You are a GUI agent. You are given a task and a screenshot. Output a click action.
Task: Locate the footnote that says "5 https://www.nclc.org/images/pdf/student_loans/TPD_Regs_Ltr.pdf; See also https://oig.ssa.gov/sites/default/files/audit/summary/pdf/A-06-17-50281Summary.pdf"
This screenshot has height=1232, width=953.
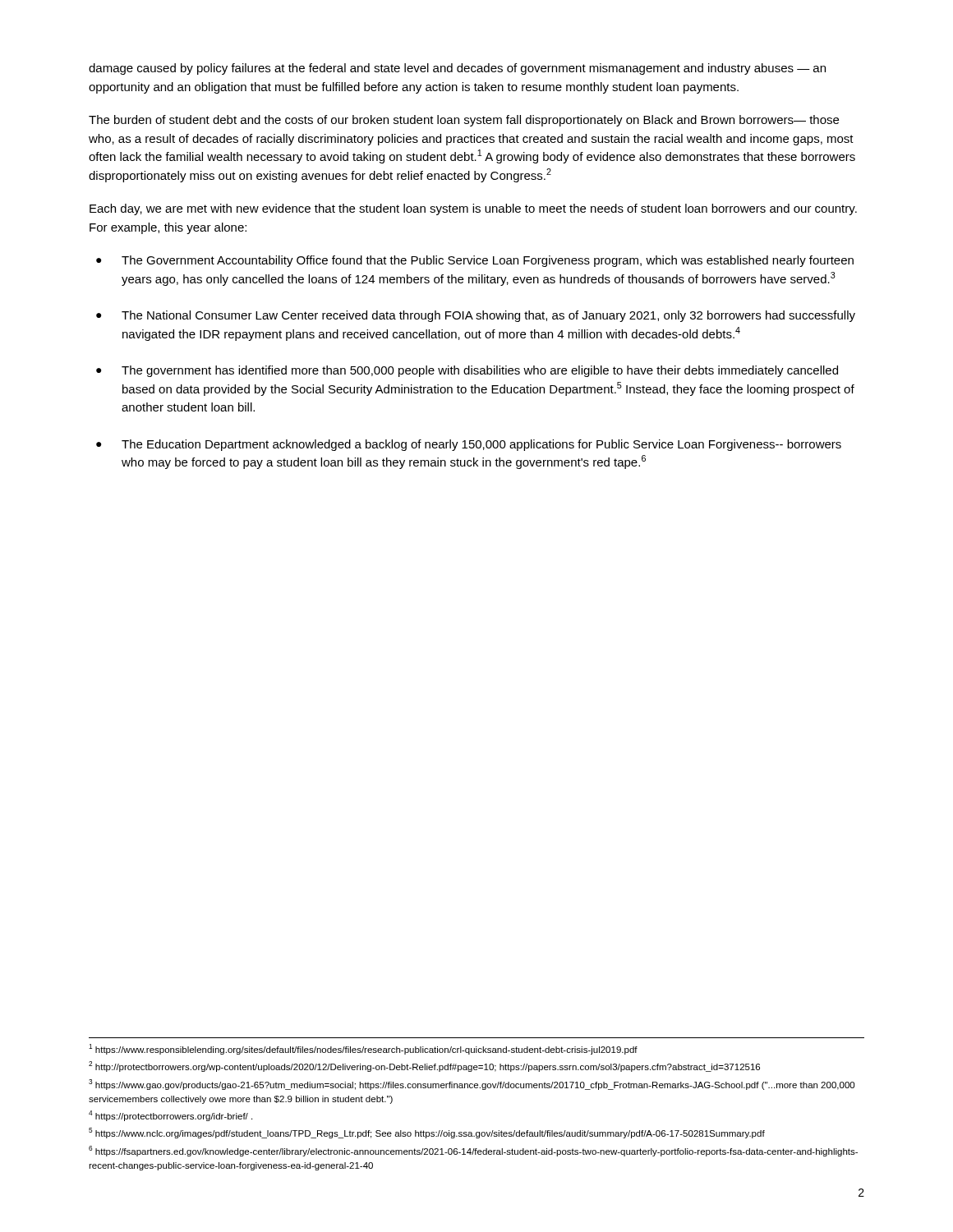[476, 1134]
